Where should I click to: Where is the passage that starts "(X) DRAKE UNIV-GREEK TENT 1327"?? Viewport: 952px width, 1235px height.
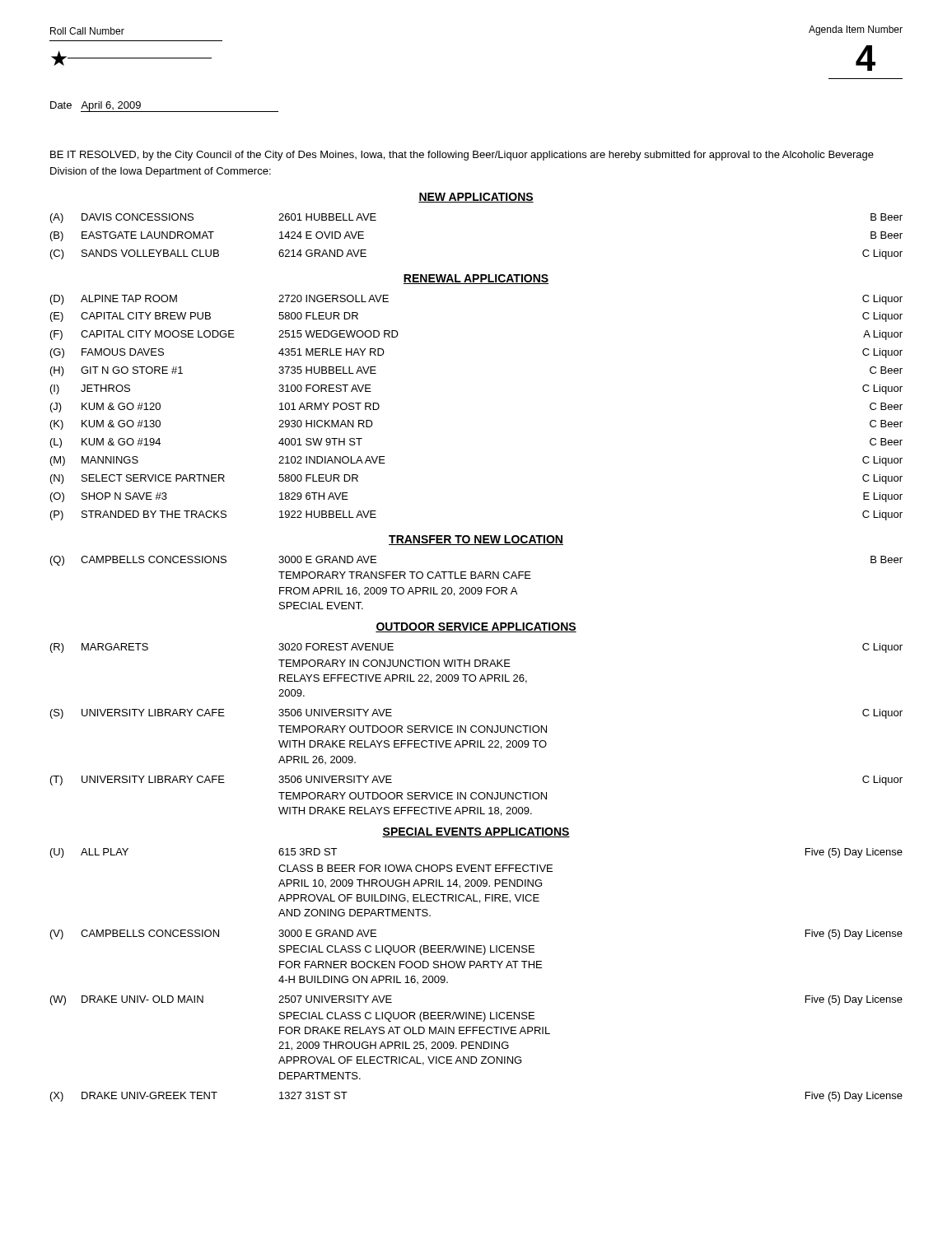(148, 1096)
